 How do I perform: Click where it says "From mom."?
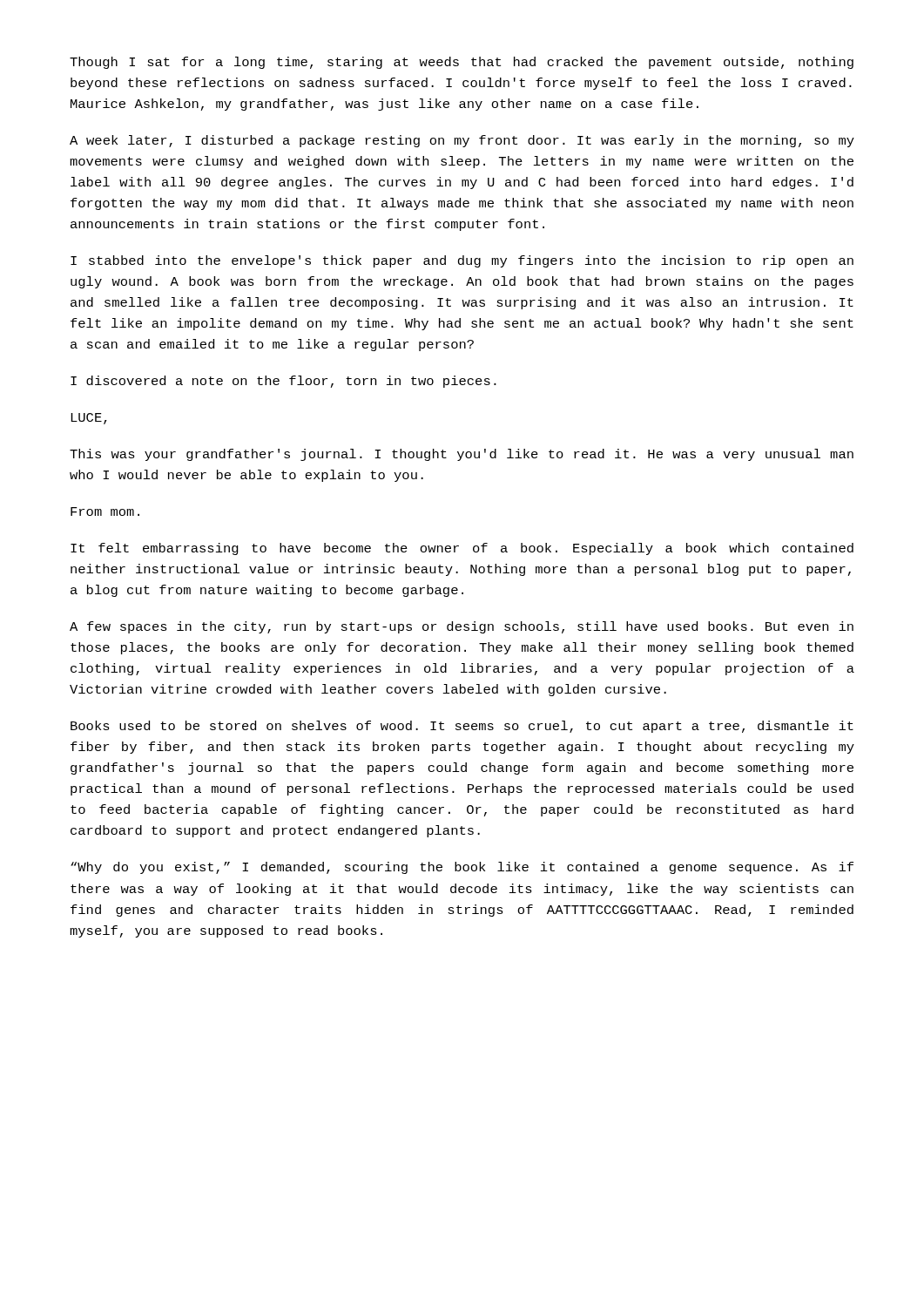(106, 513)
